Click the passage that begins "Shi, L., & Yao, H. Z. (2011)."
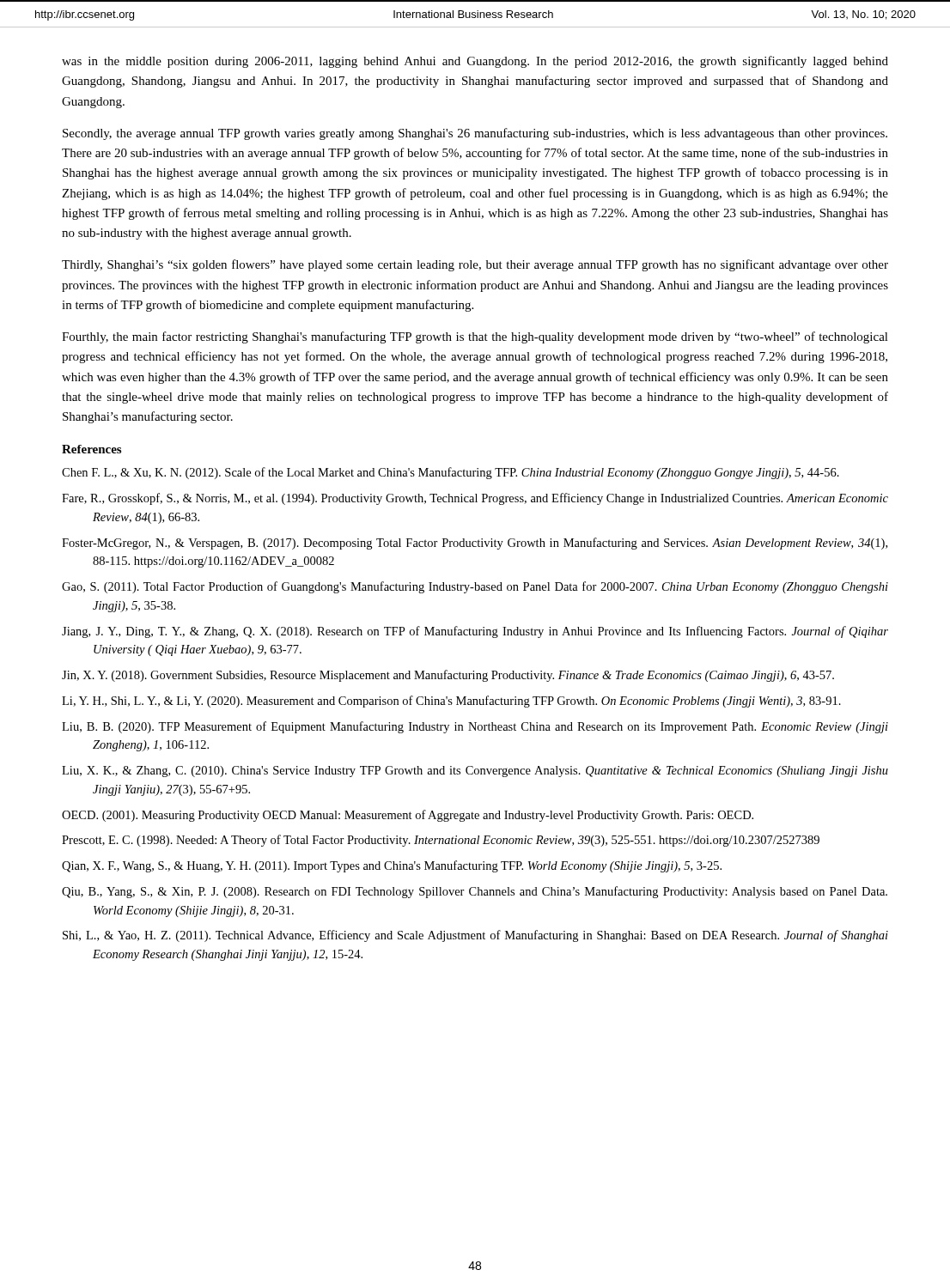The width and height of the screenshot is (950, 1288). coord(475,945)
